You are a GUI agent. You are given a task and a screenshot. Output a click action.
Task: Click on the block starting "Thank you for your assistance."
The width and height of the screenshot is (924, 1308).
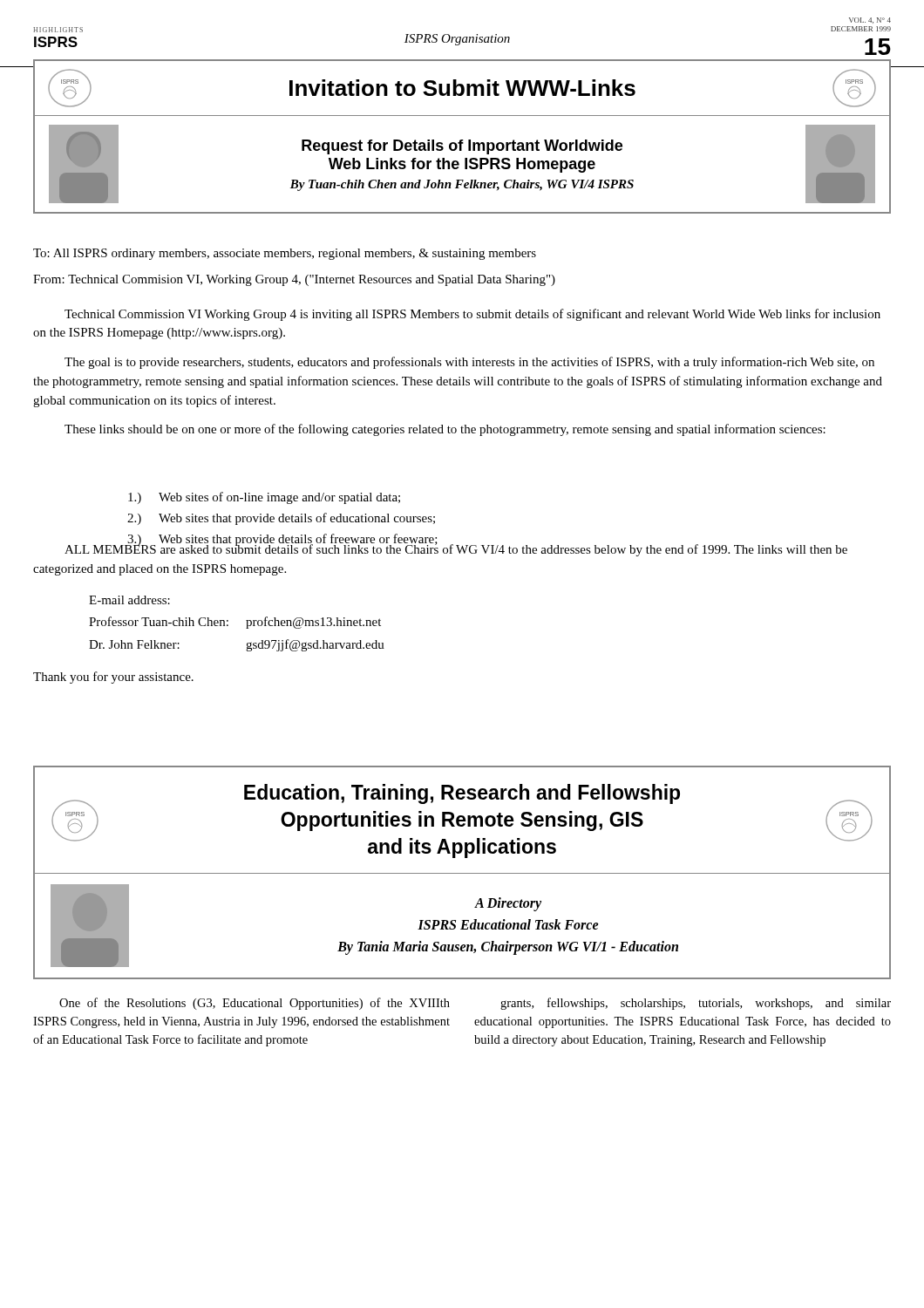[114, 677]
